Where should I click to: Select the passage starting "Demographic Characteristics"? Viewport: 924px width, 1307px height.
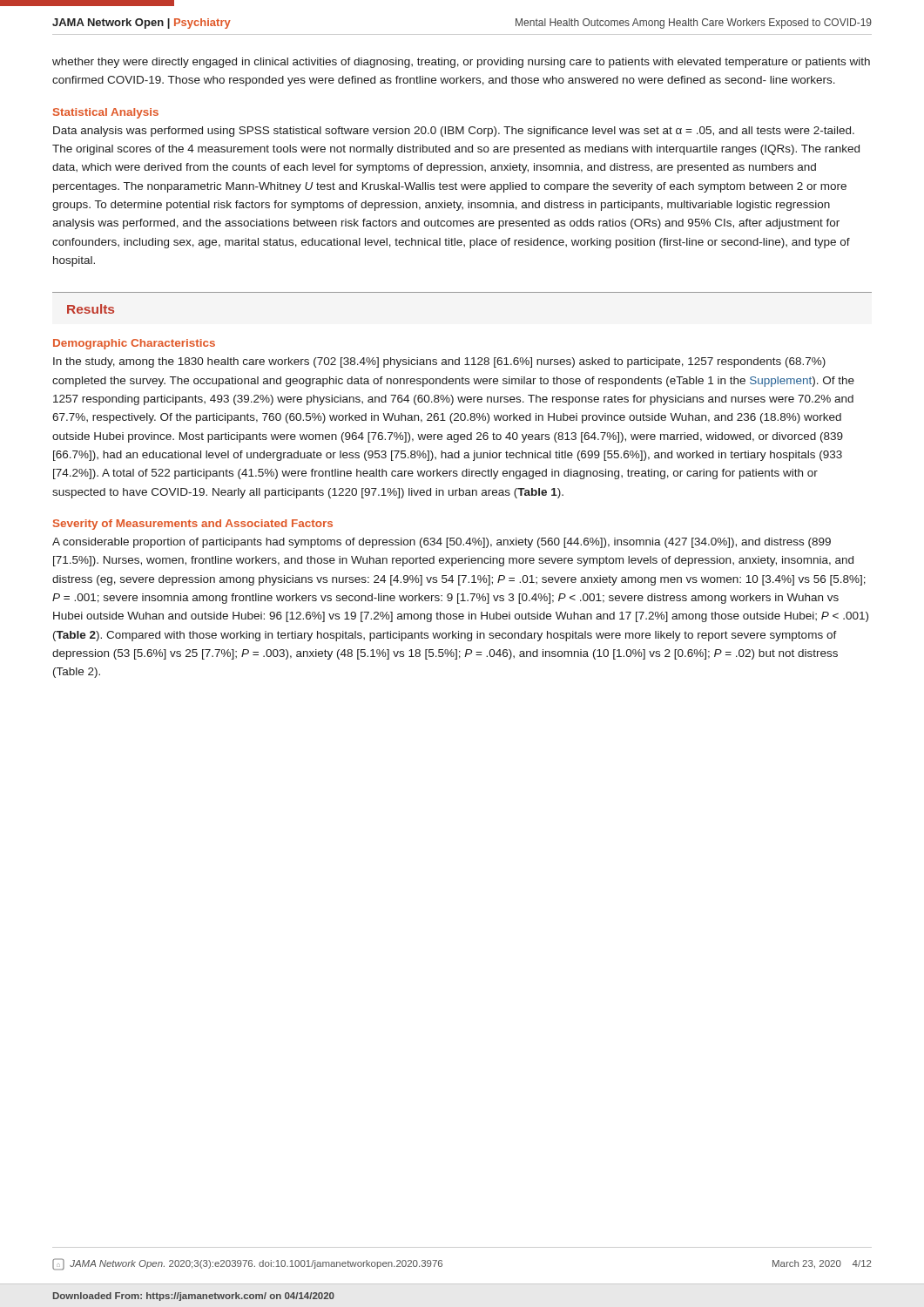tap(134, 343)
